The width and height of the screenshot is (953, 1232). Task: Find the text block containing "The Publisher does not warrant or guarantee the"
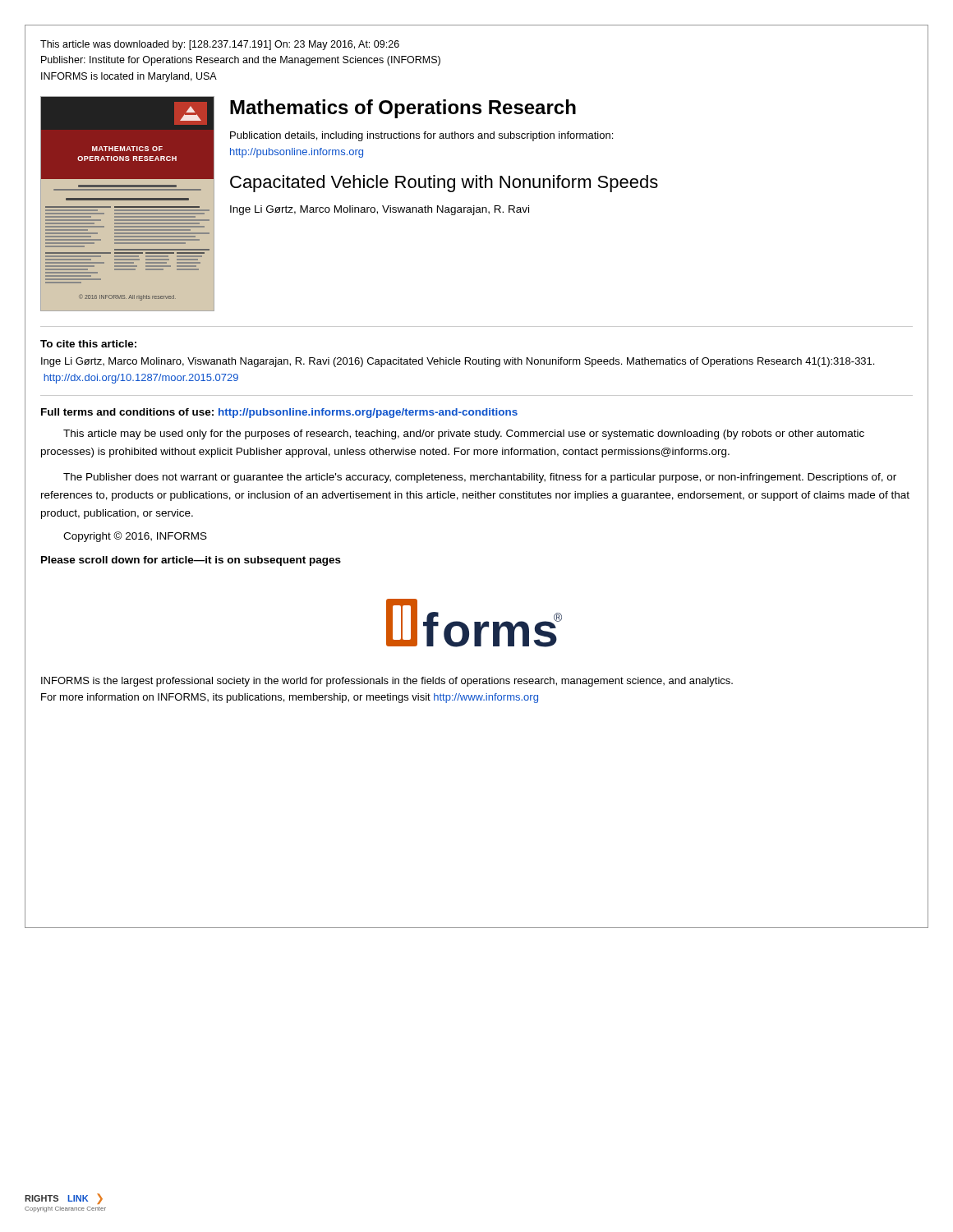point(475,495)
